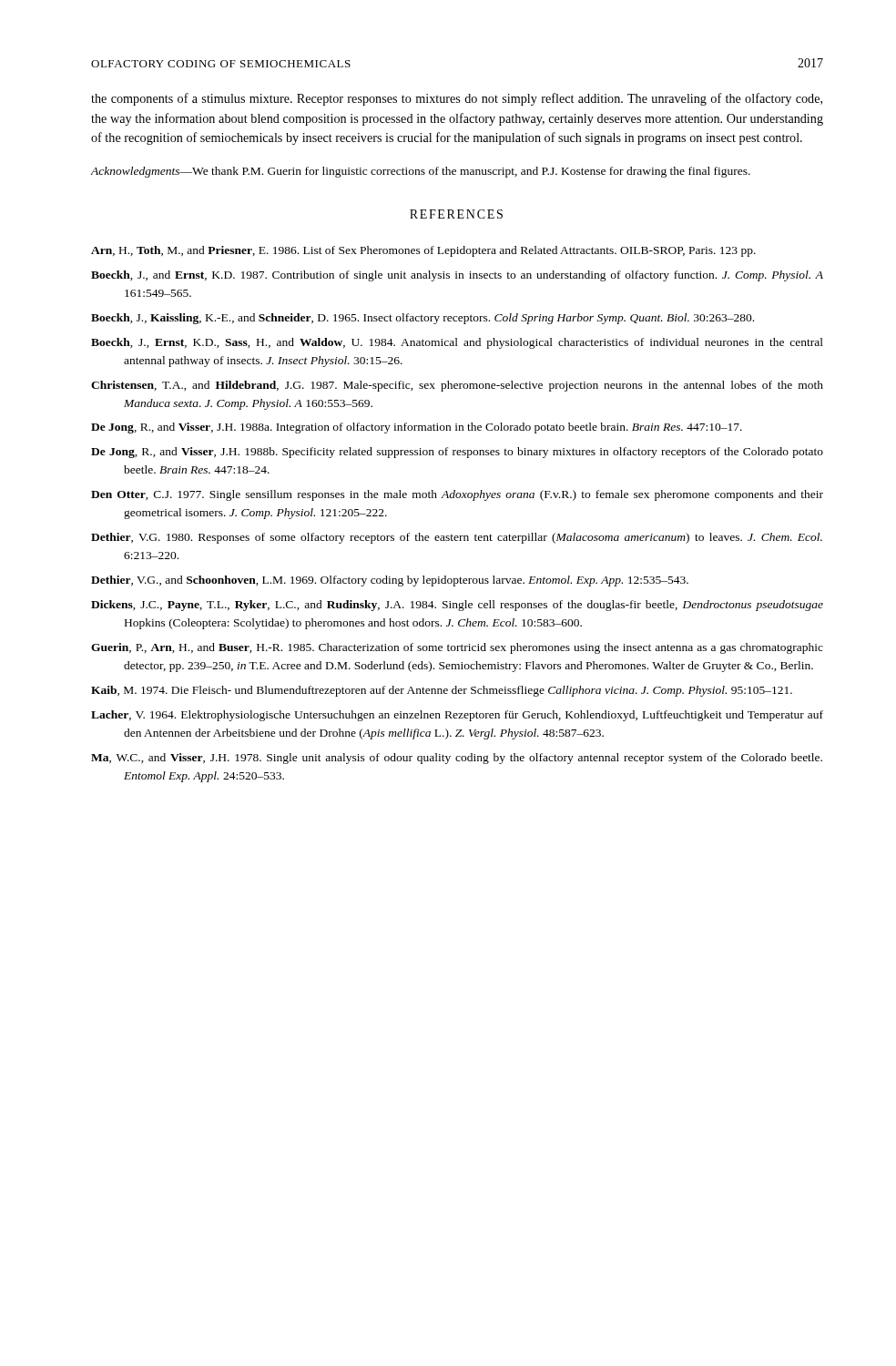Image resolution: width=896 pixels, height=1366 pixels.
Task: Click a section header
Action: [x=457, y=215]
